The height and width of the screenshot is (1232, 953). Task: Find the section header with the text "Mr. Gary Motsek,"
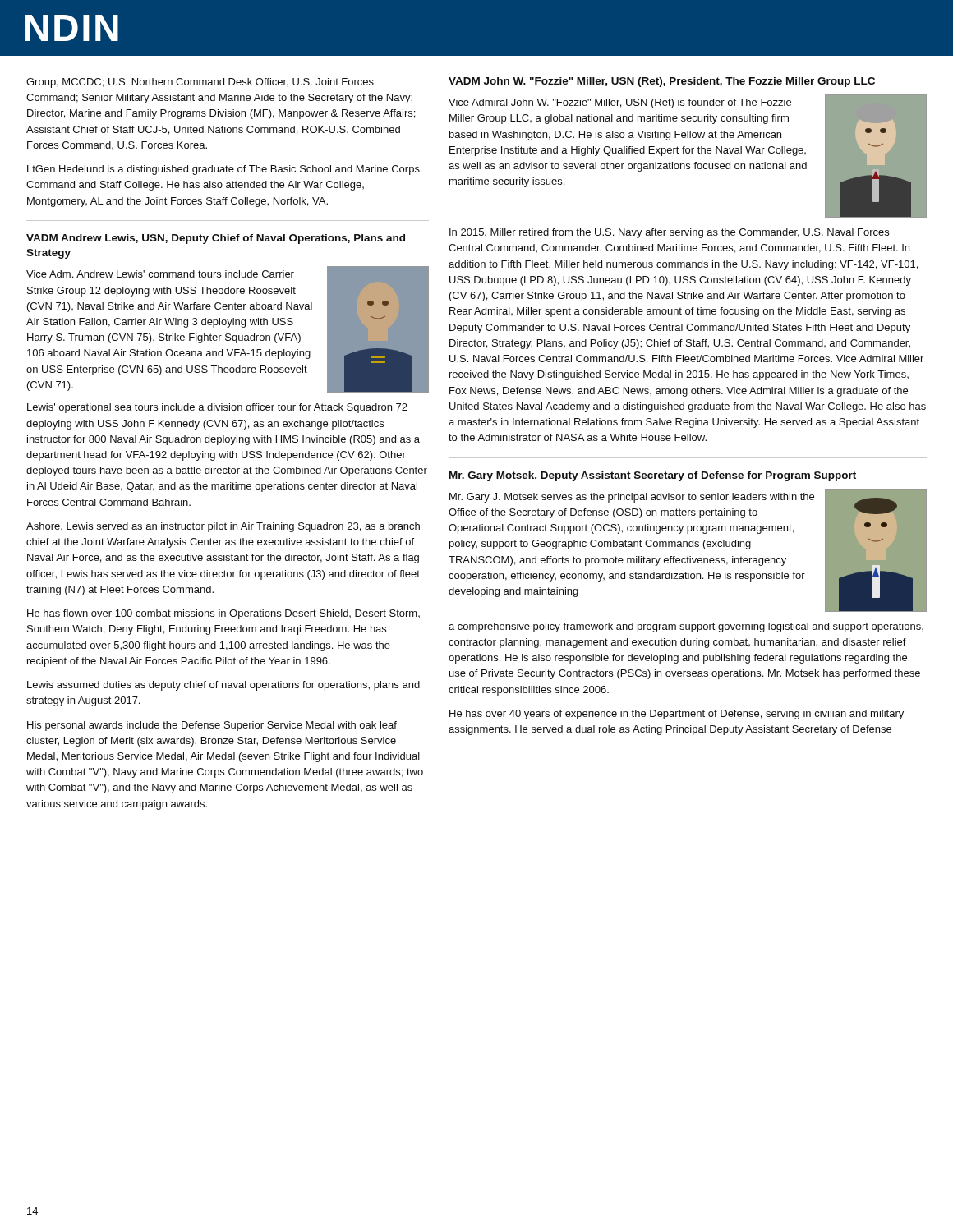652,475
